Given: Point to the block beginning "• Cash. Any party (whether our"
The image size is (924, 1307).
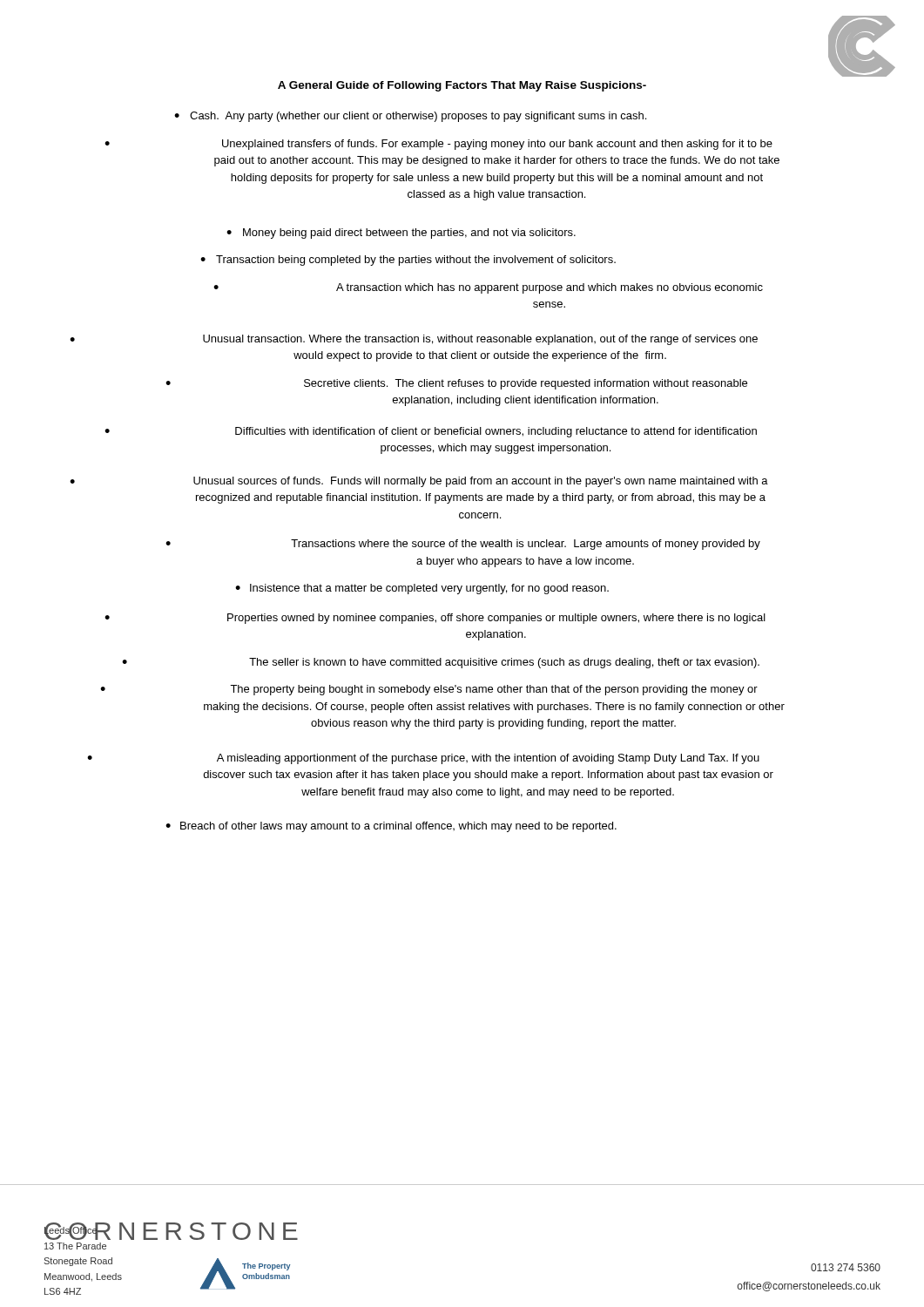Looking at the screenshot, I should coord(523,116).
